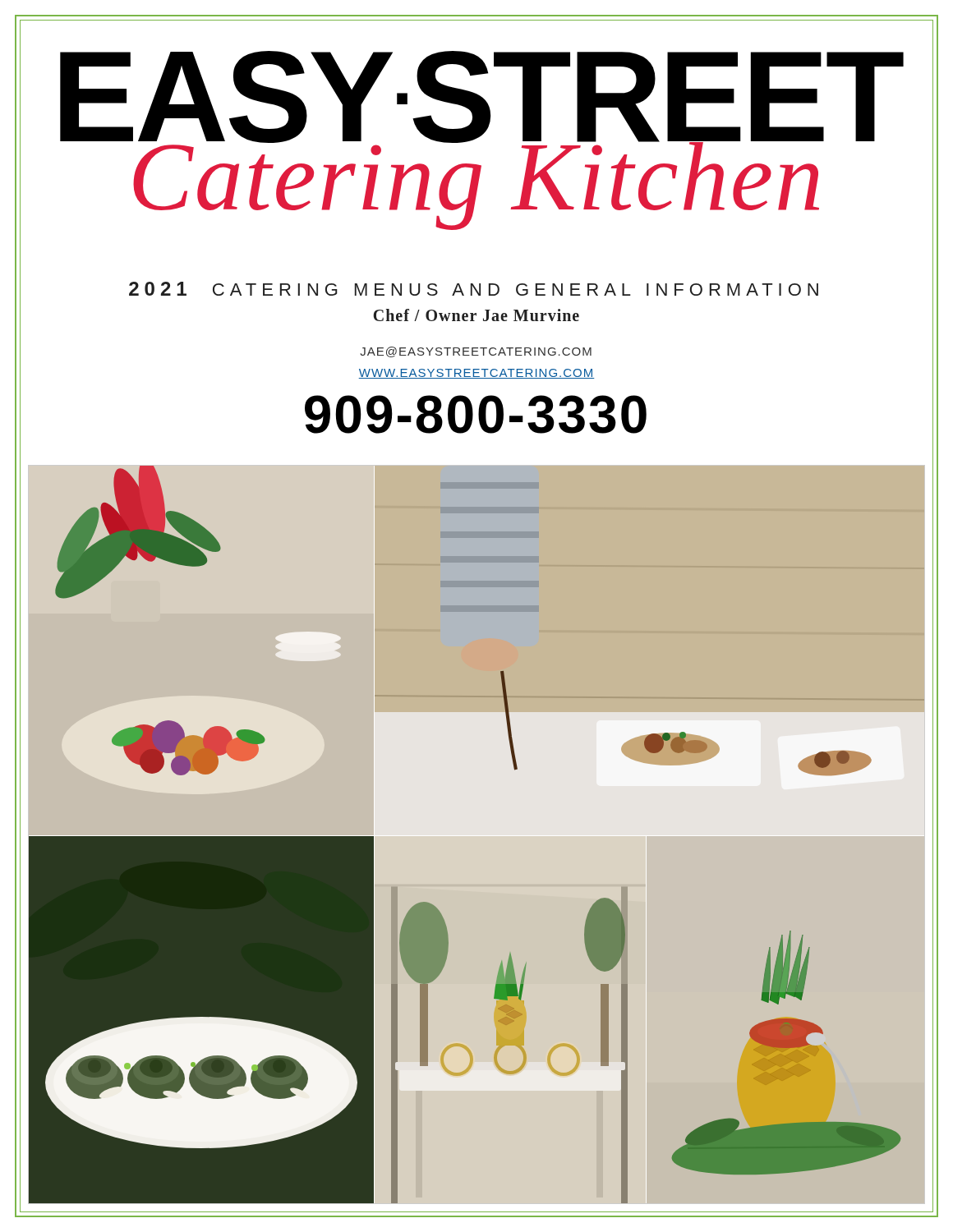Image resolution: width=953 pixels, height=1232 pixels.
Task: Navigate to the passage starting "Chef / Owner"
Action: pos(476,315)
